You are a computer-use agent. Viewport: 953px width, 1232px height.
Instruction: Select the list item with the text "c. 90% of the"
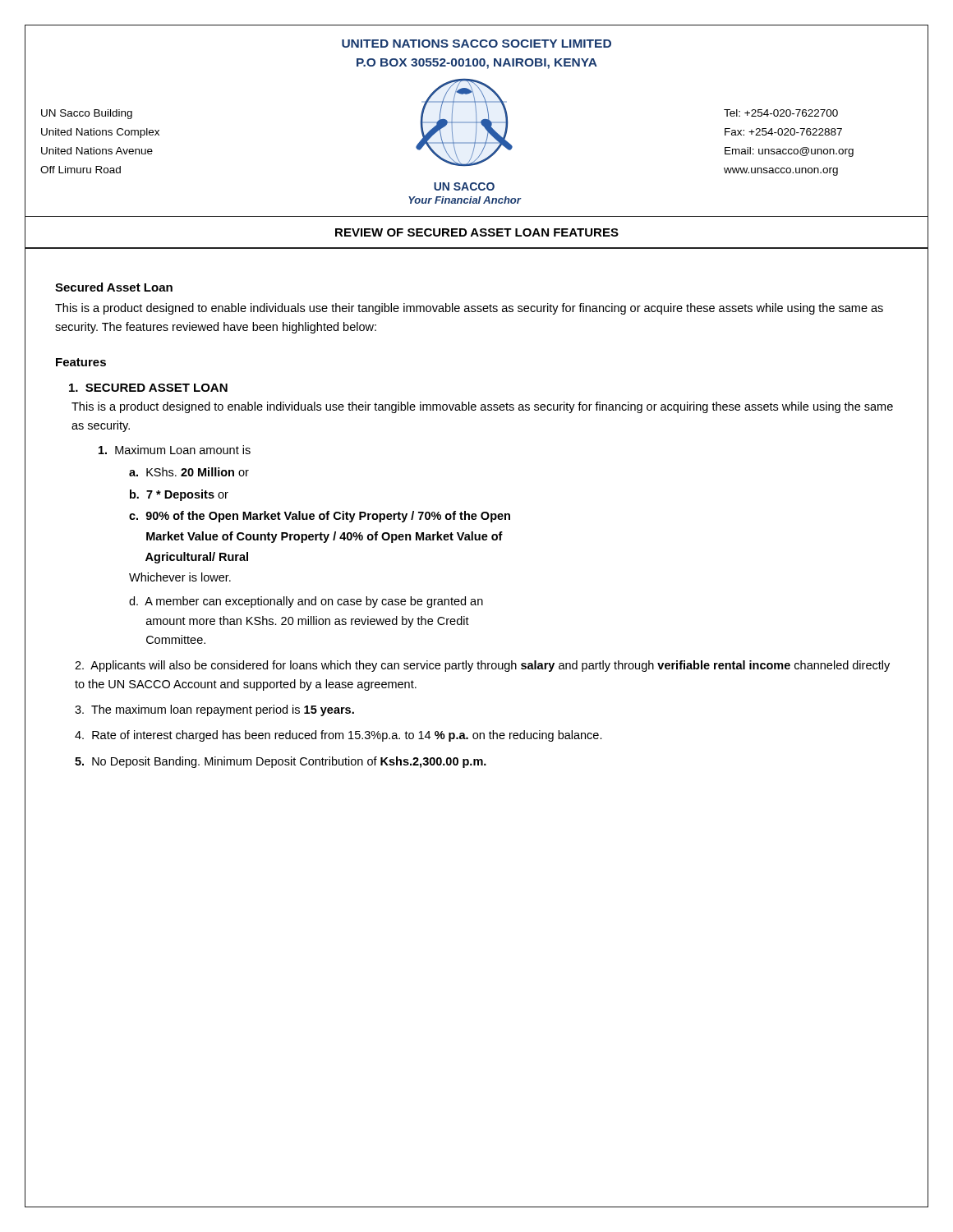[320, 536]
